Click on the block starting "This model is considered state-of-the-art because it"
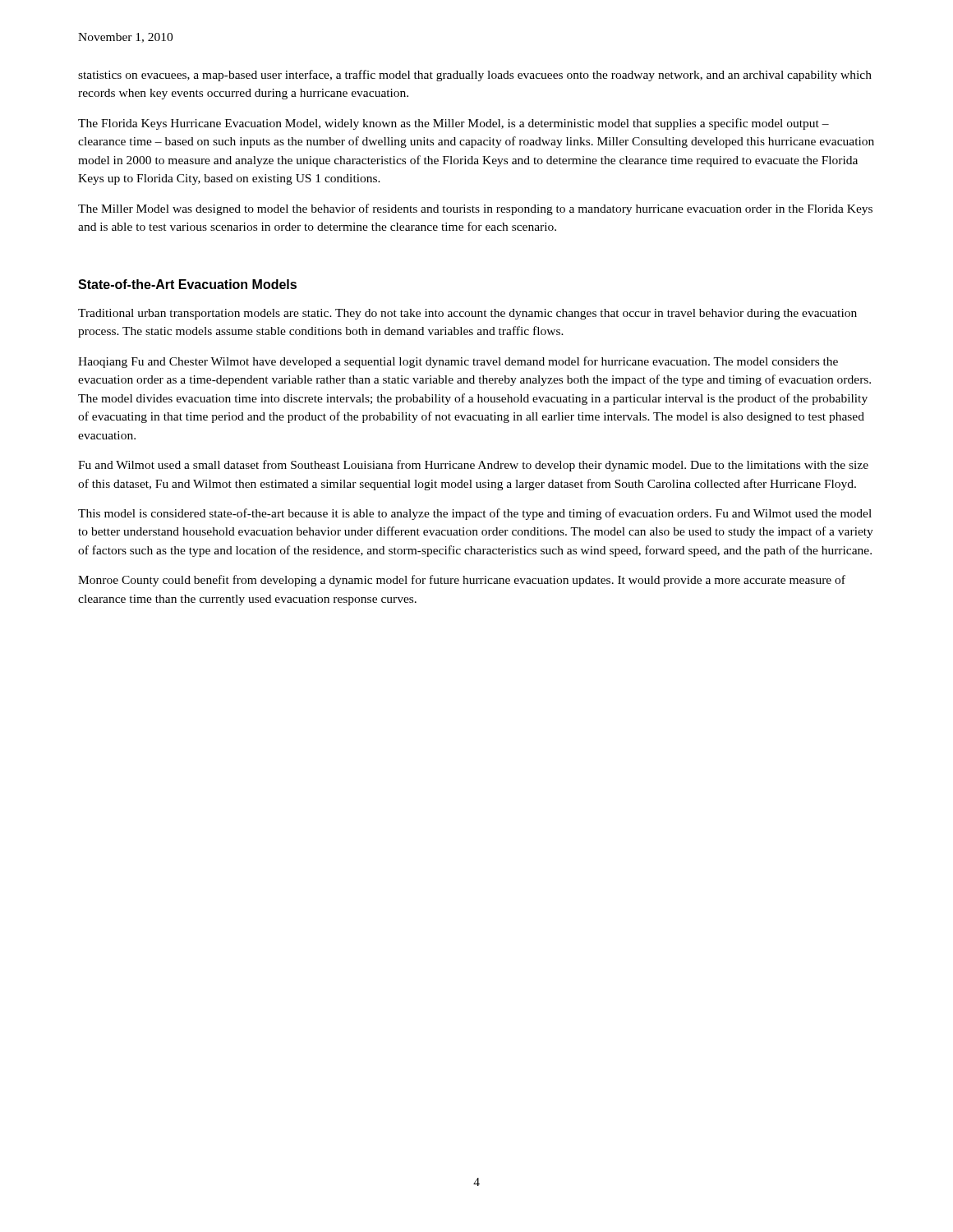The image size is (953, 1232). click(476, 532)
